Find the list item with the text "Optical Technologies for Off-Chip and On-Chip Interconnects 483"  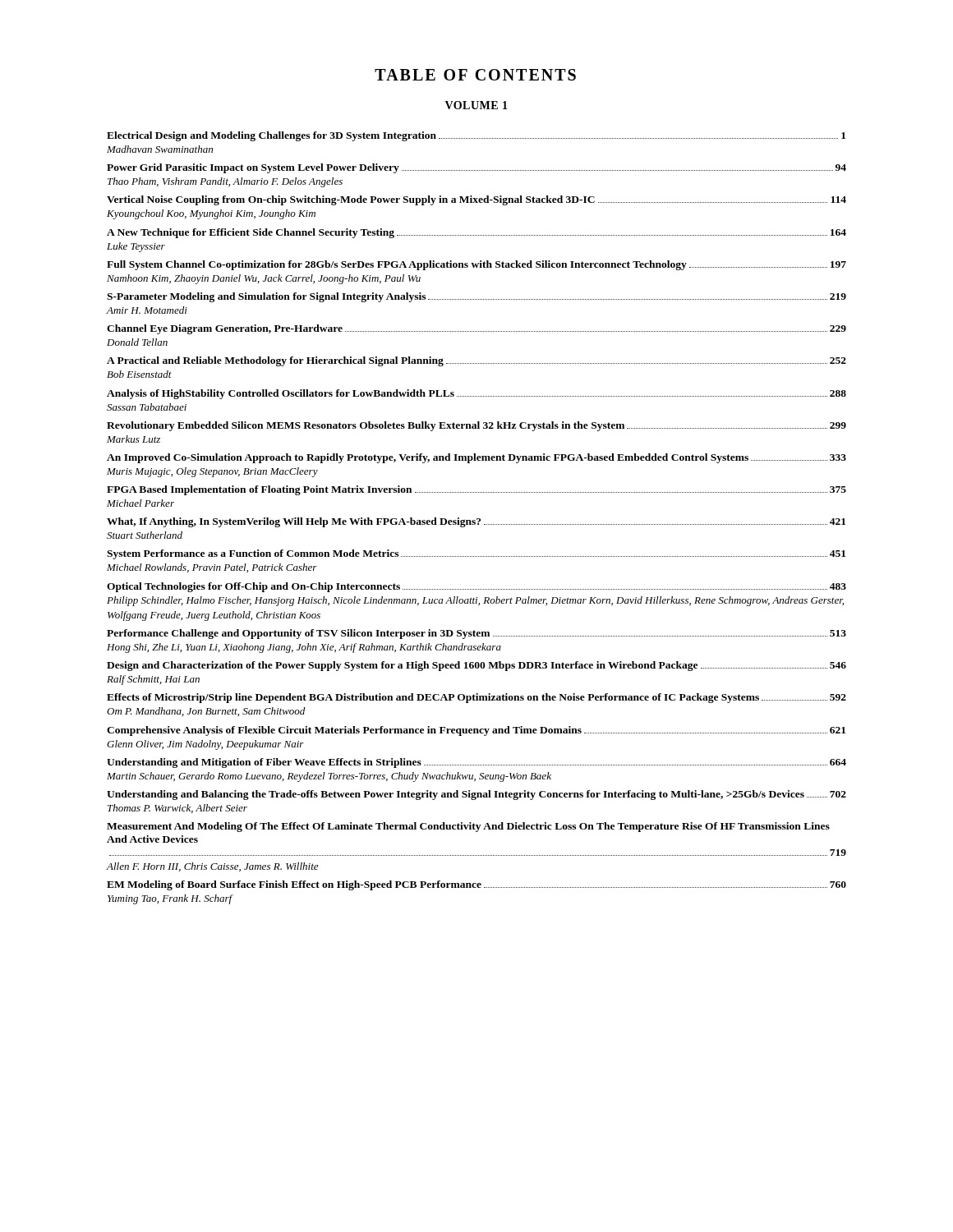coord(476,601)
